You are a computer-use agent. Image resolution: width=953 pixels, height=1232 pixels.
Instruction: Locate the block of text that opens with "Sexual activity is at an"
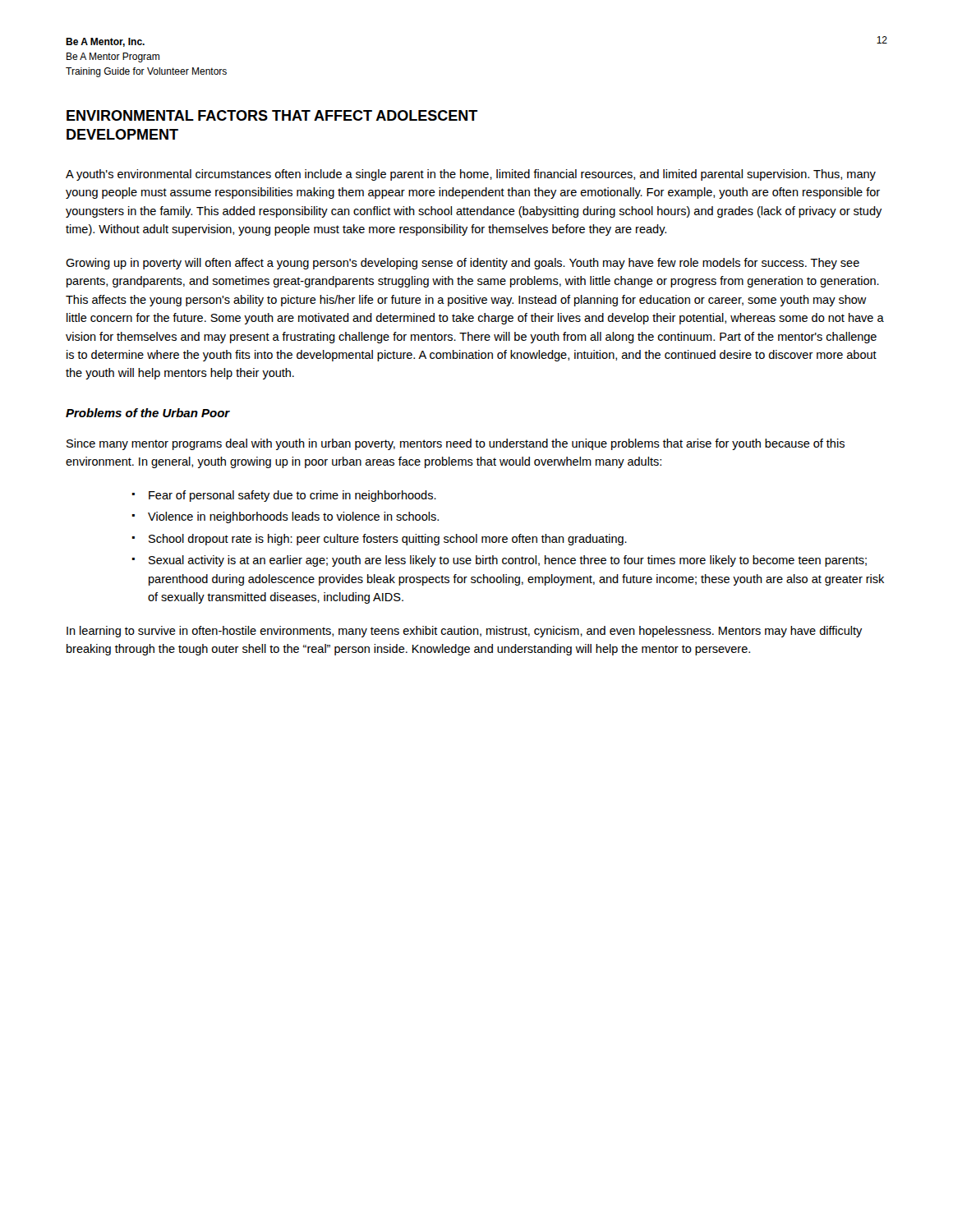(x=516, y=579)
